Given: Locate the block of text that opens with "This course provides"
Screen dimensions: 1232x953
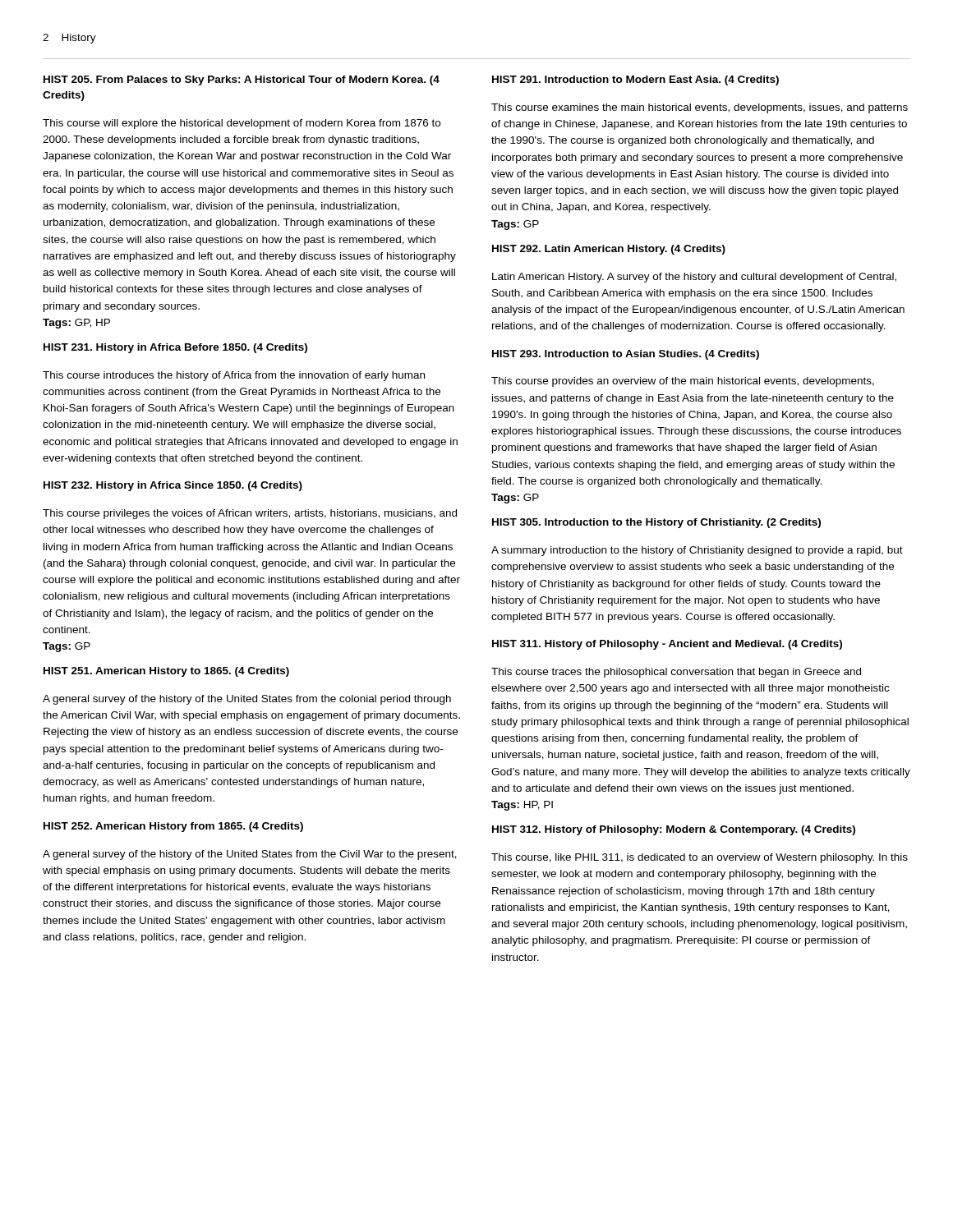Looking at the screenshot, I should pyautogui.click(x=701, y=438).
